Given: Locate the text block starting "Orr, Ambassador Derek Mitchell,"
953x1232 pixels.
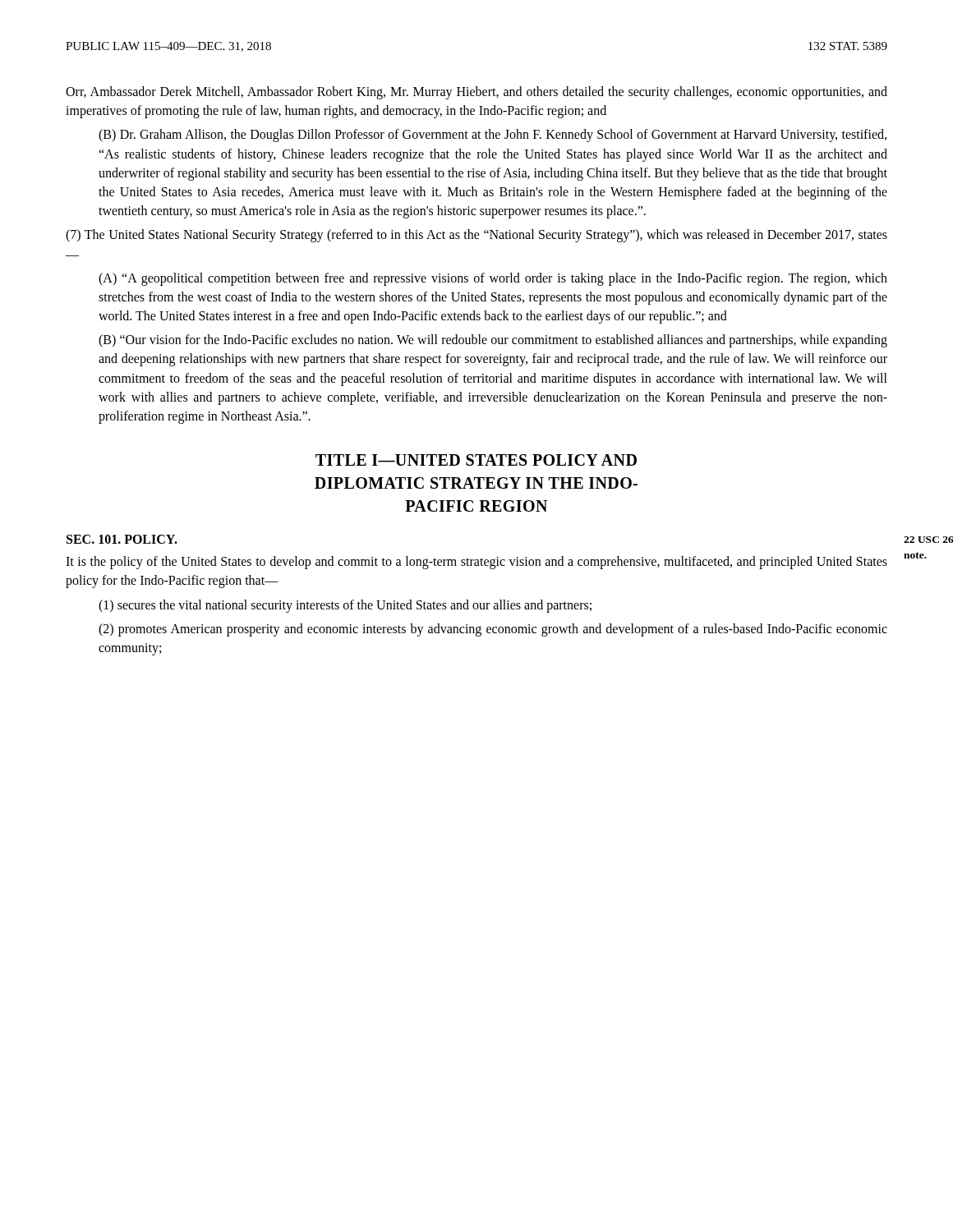Looking at the screenshot, I should (x=476, y=101).
